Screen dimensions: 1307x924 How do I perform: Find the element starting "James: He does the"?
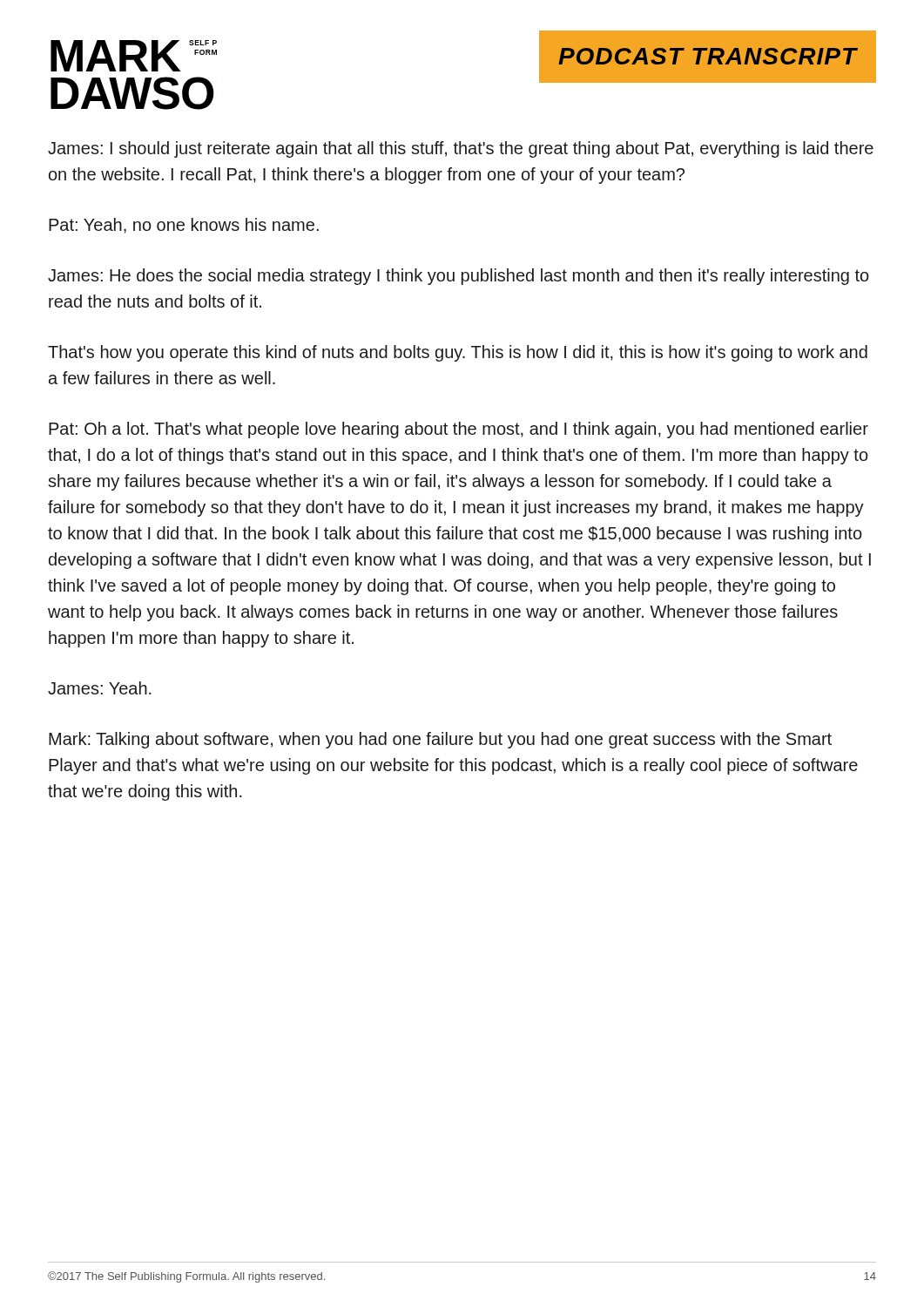pyautogui.click(x=459, y=288)
